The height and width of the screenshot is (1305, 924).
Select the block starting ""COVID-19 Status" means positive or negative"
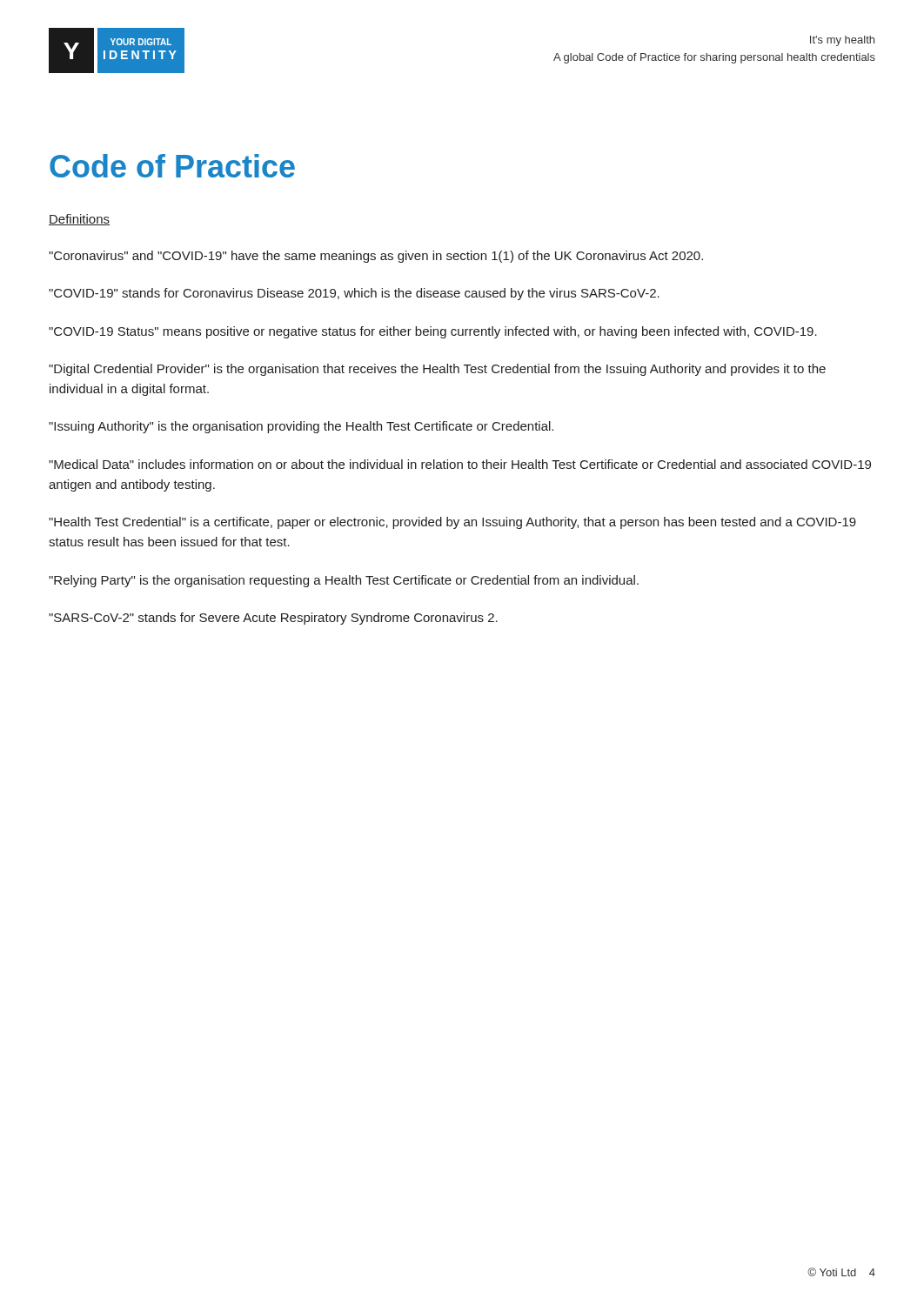pos(462,331)
